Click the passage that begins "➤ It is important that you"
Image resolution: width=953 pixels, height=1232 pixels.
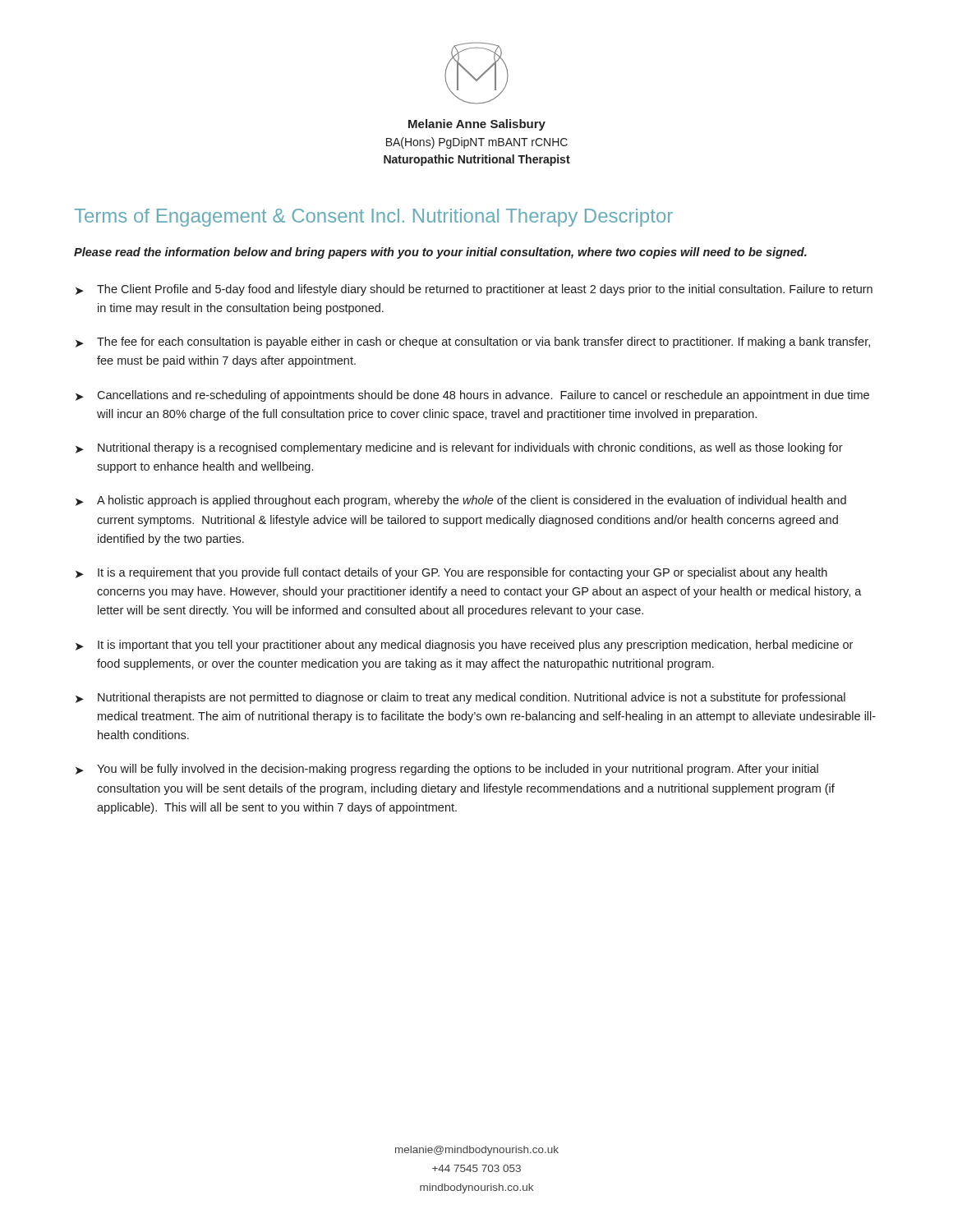coord(476,654)
